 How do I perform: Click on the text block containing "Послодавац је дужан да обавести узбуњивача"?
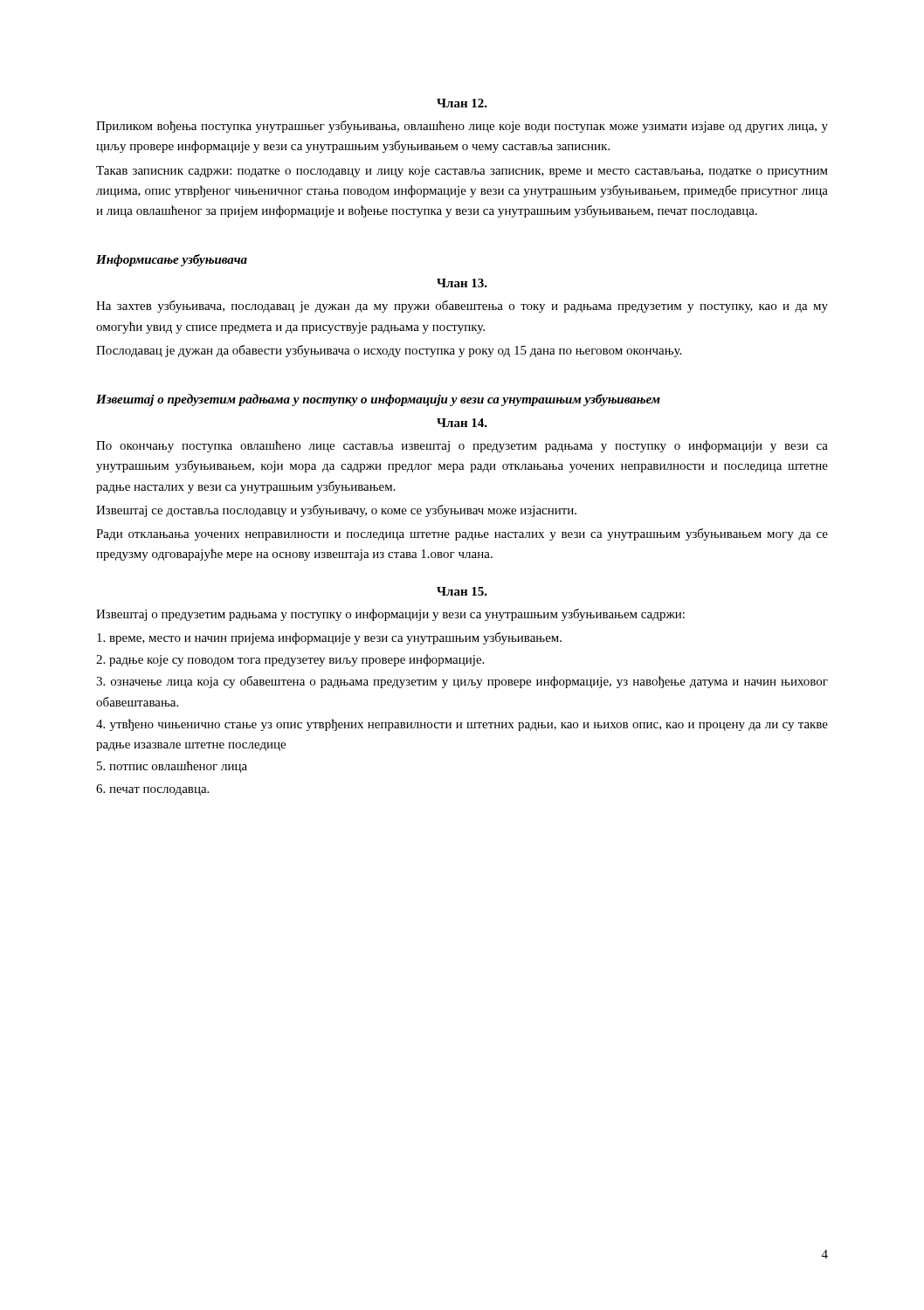(x=389, y=350)
